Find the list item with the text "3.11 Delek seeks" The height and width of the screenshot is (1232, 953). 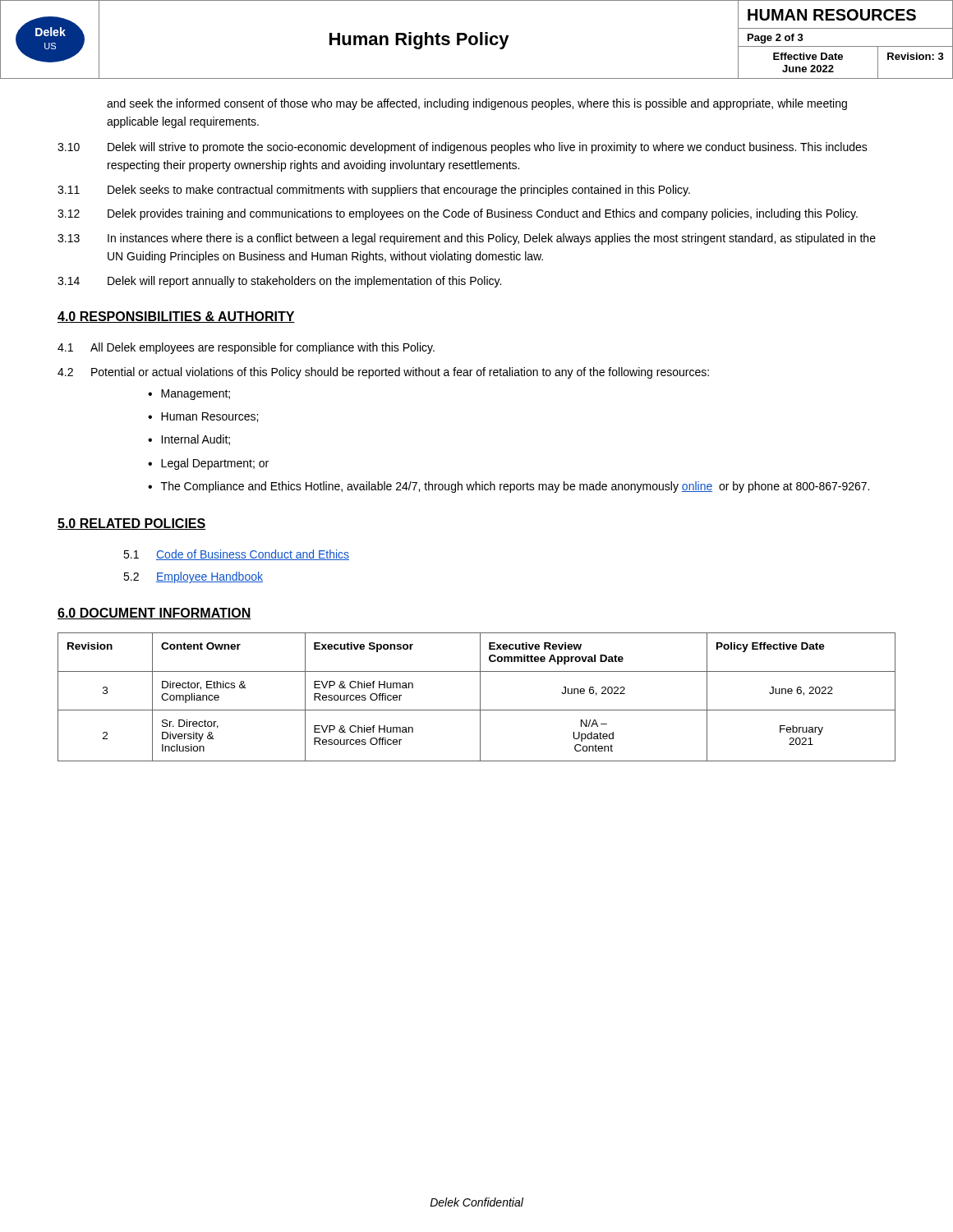coord(374,190)
